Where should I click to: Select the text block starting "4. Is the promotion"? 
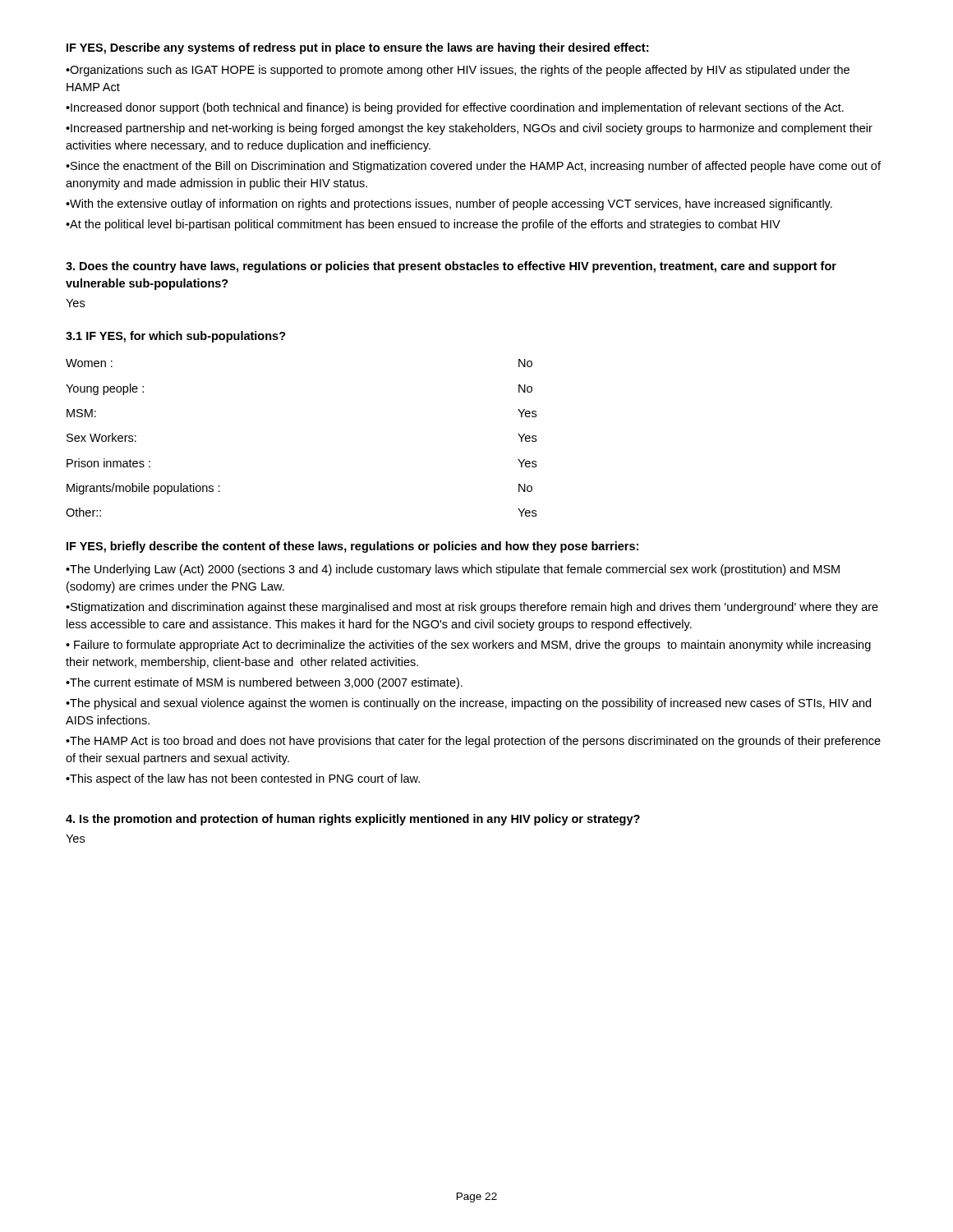[353, 819]
